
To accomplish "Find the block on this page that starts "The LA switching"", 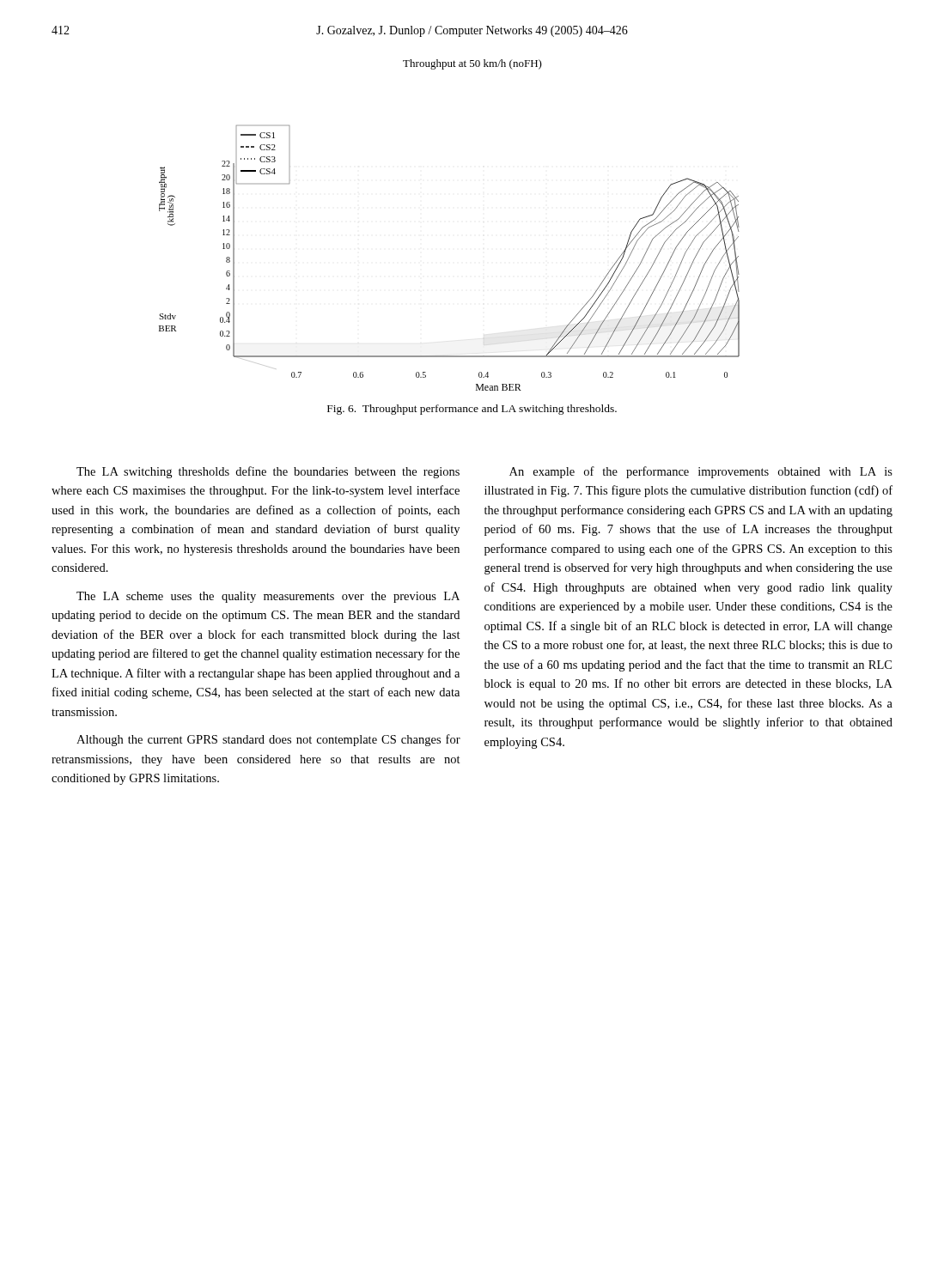I will pyautogui.click(x=256, y=625).
